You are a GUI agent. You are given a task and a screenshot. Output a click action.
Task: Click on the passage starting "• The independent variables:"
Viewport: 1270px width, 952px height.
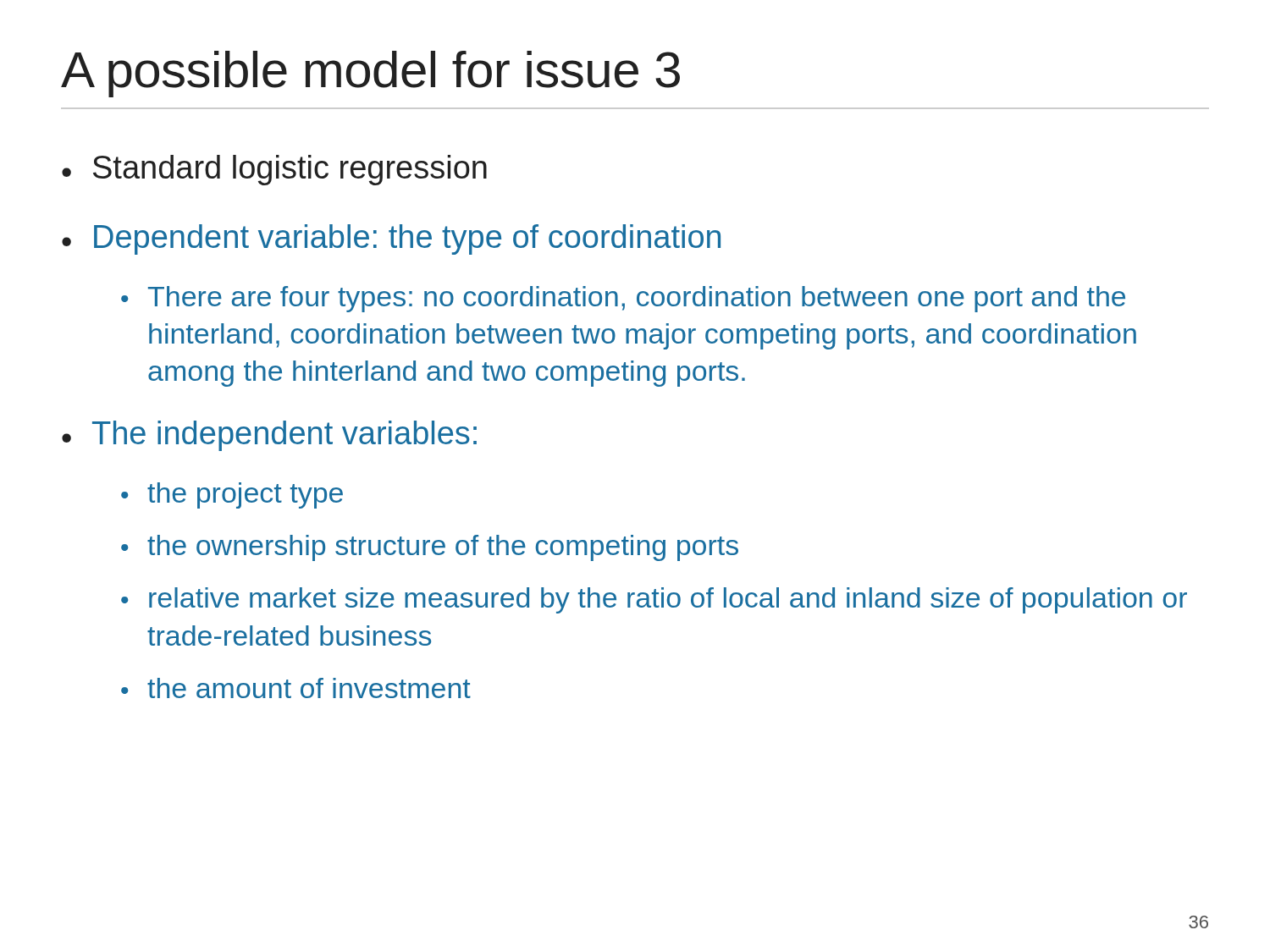269,436
